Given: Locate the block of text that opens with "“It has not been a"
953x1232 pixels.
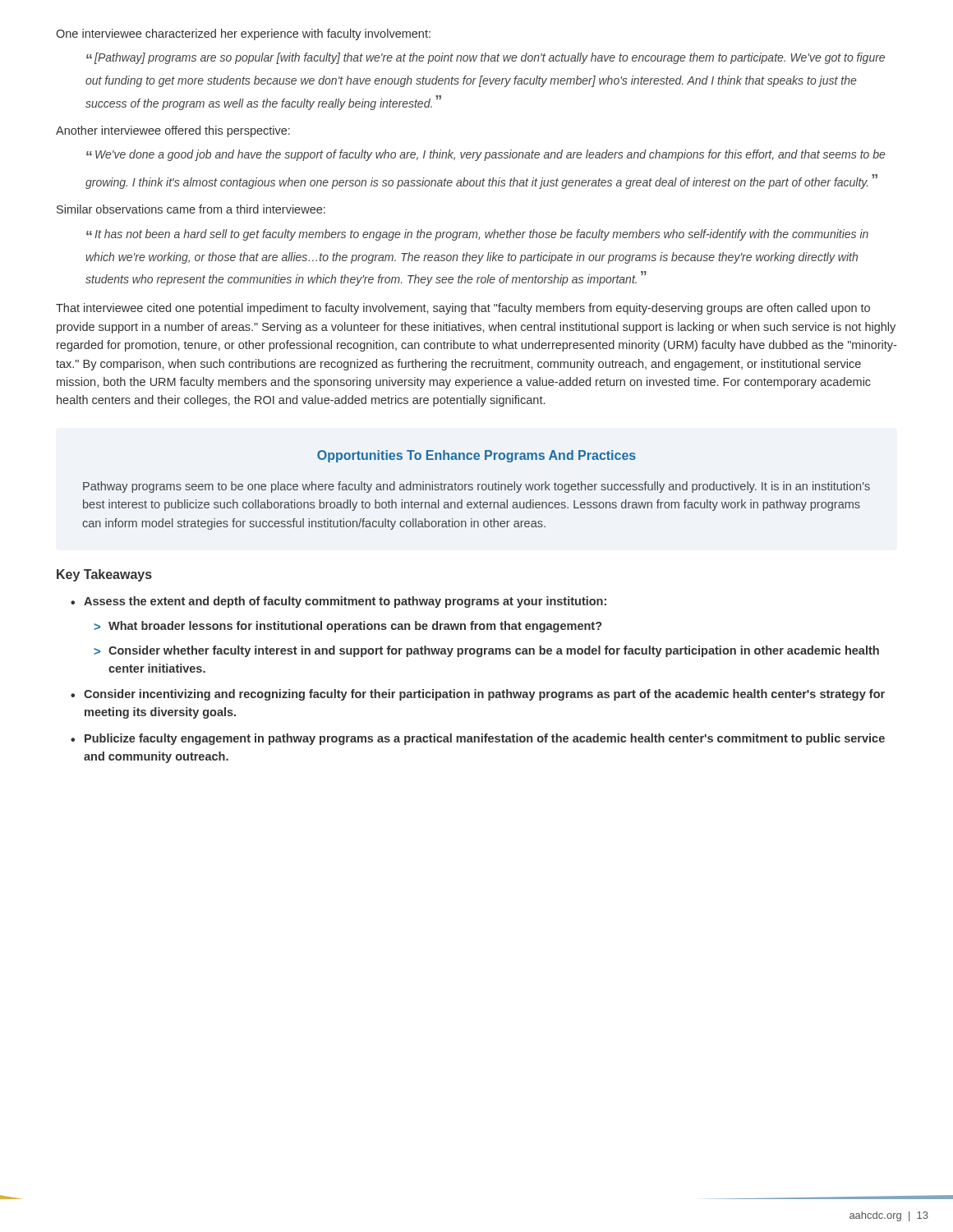Looking at the screenshot, I should [477, 257].
